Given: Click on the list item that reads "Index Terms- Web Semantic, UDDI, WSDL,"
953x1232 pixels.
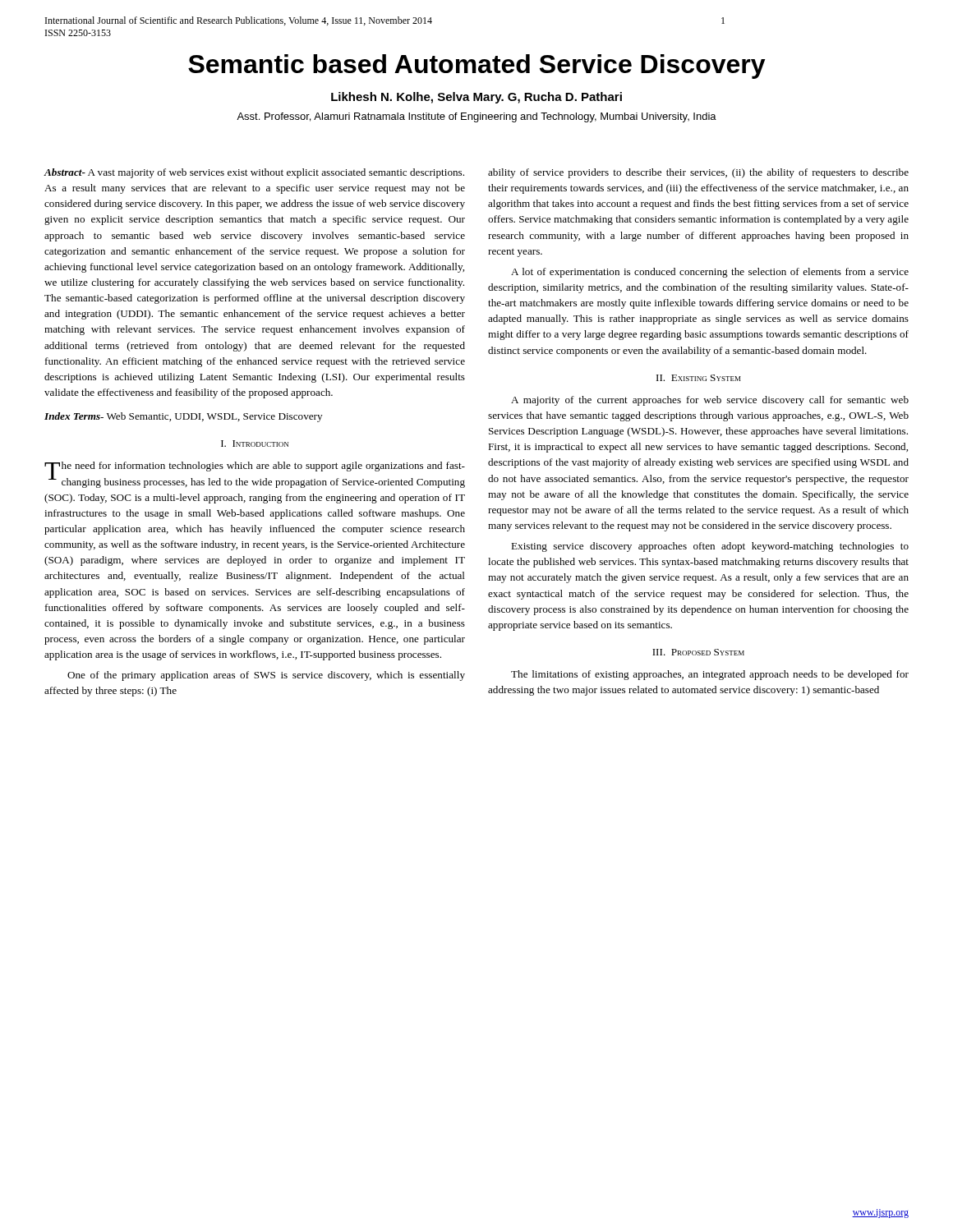Looking at the screenshot, I should click(255, 416).
